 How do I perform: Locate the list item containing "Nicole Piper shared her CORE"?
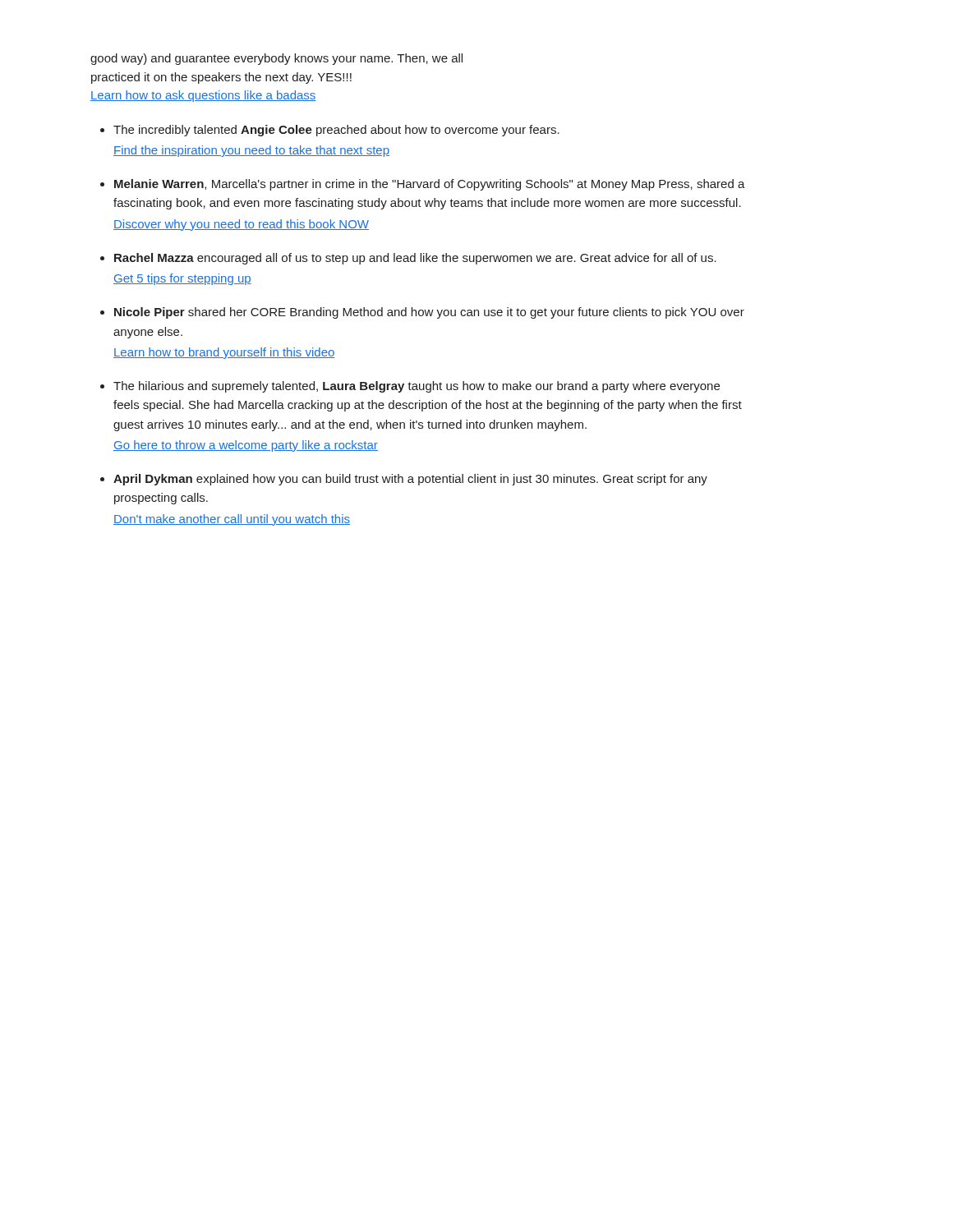pos(429,313)
